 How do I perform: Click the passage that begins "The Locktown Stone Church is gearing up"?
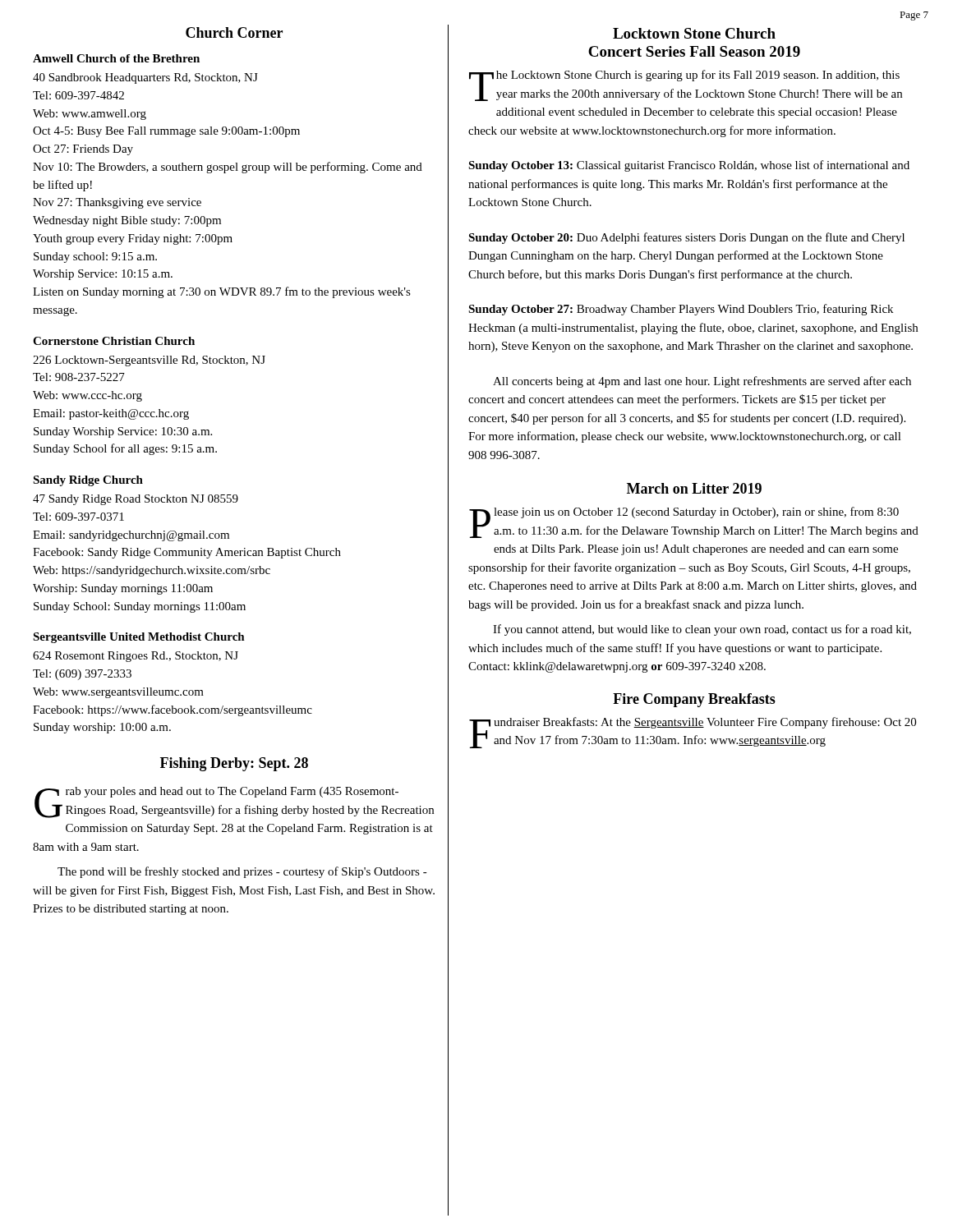tap(694, 103)
